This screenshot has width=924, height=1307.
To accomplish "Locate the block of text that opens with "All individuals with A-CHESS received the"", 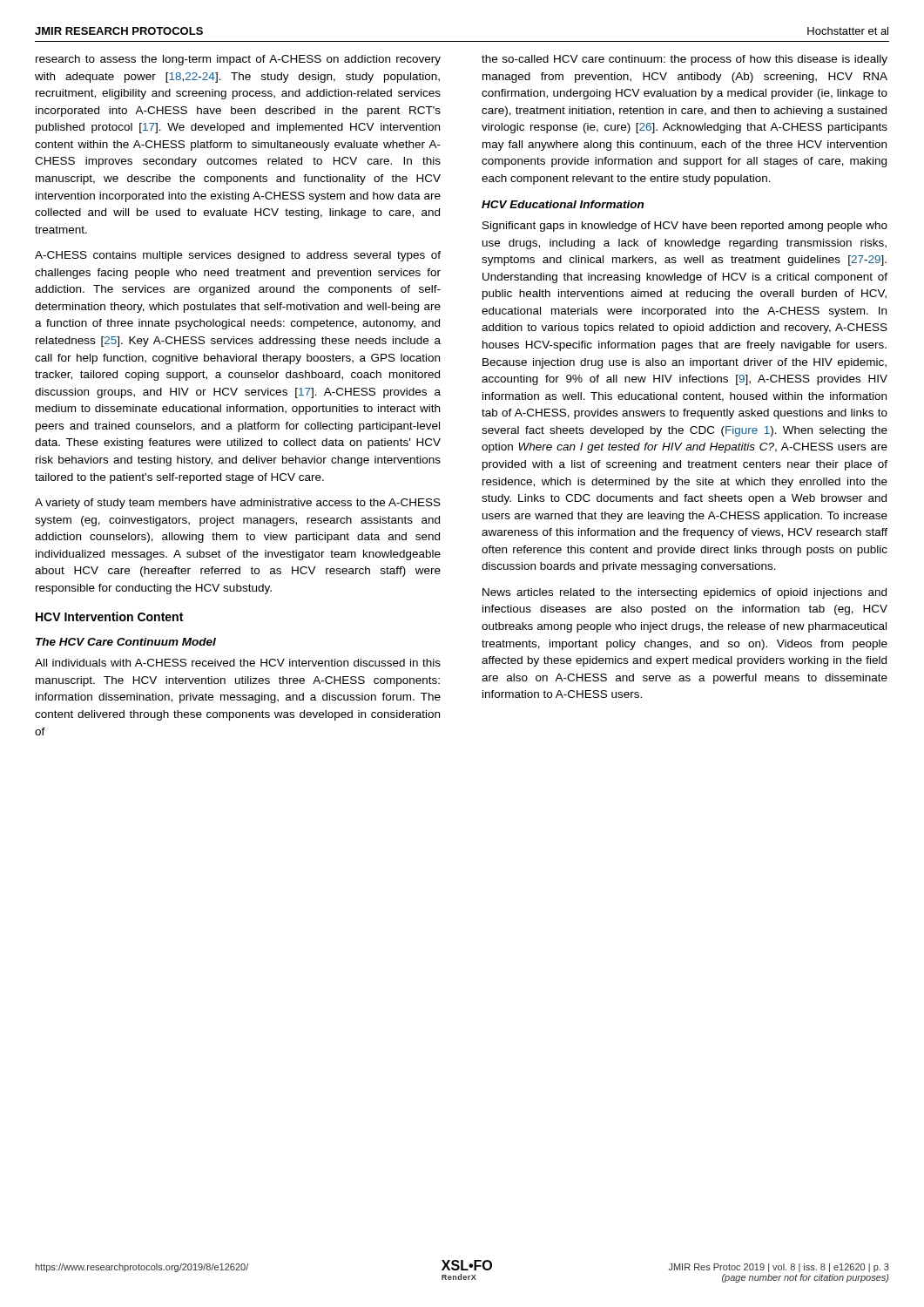I will tap(238, 697).
